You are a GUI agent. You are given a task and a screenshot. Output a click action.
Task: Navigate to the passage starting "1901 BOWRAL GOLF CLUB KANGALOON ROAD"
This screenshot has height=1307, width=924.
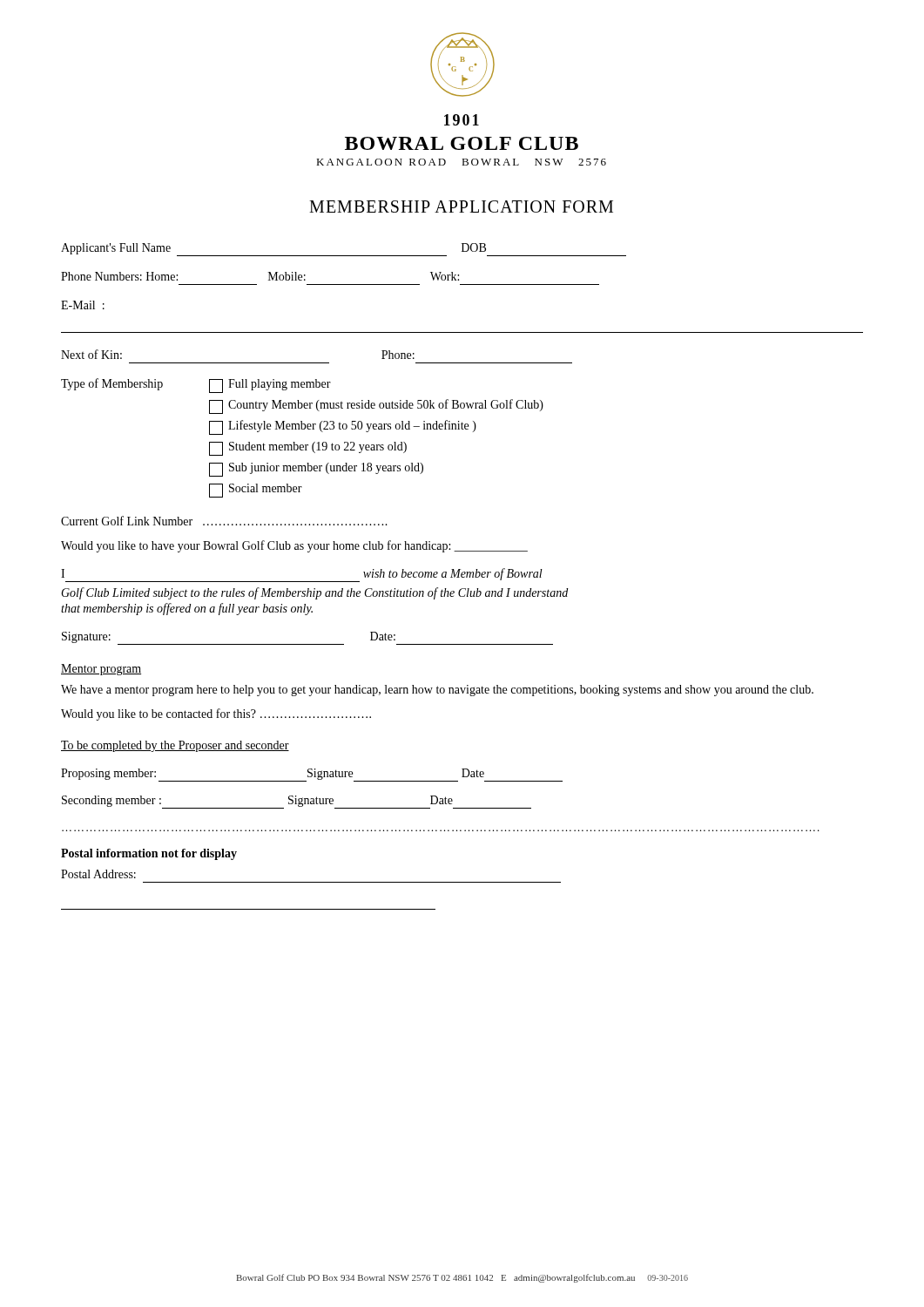(462, 140)
